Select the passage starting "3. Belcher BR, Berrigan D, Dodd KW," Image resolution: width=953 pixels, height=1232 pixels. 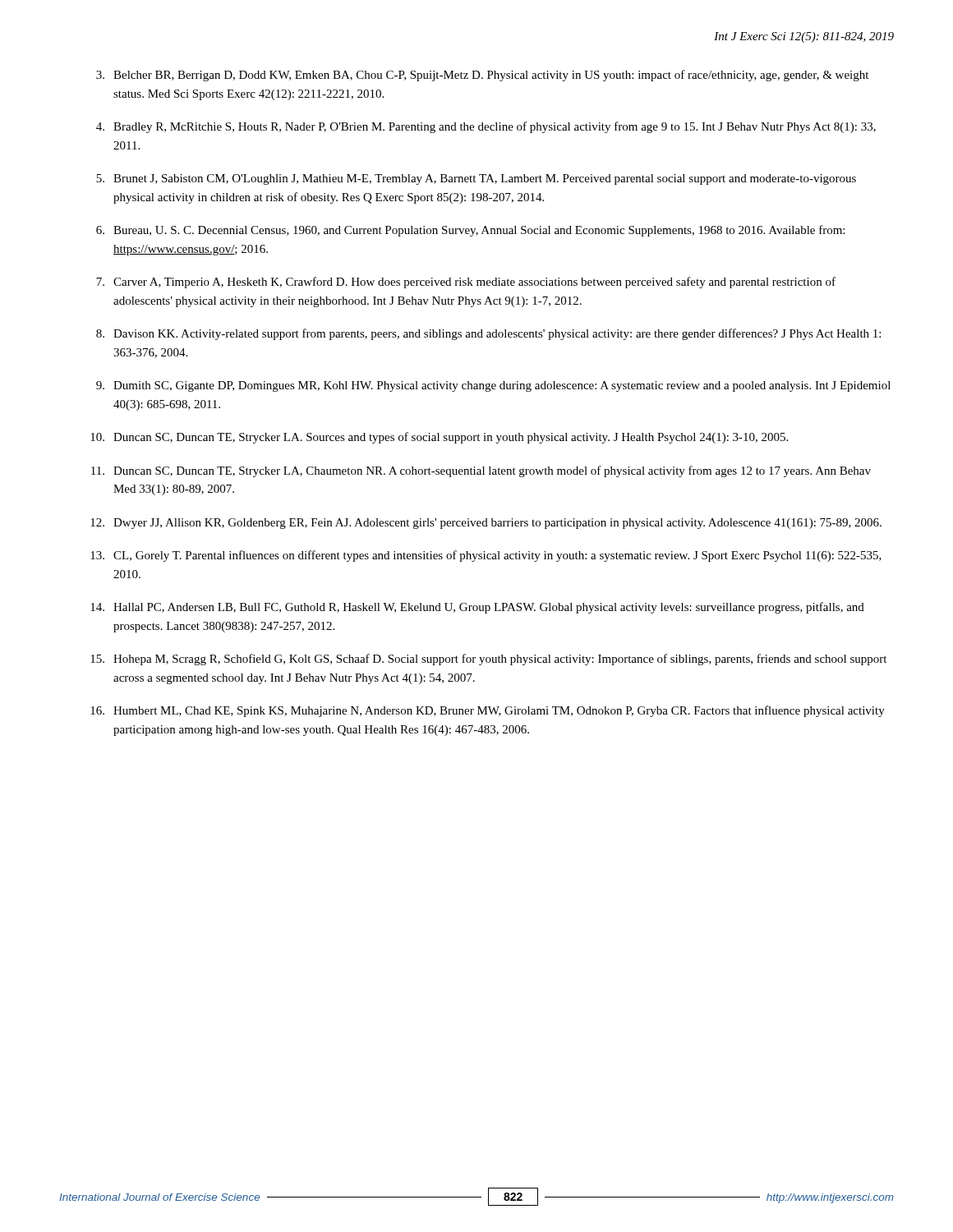click(x=484, y=84)
